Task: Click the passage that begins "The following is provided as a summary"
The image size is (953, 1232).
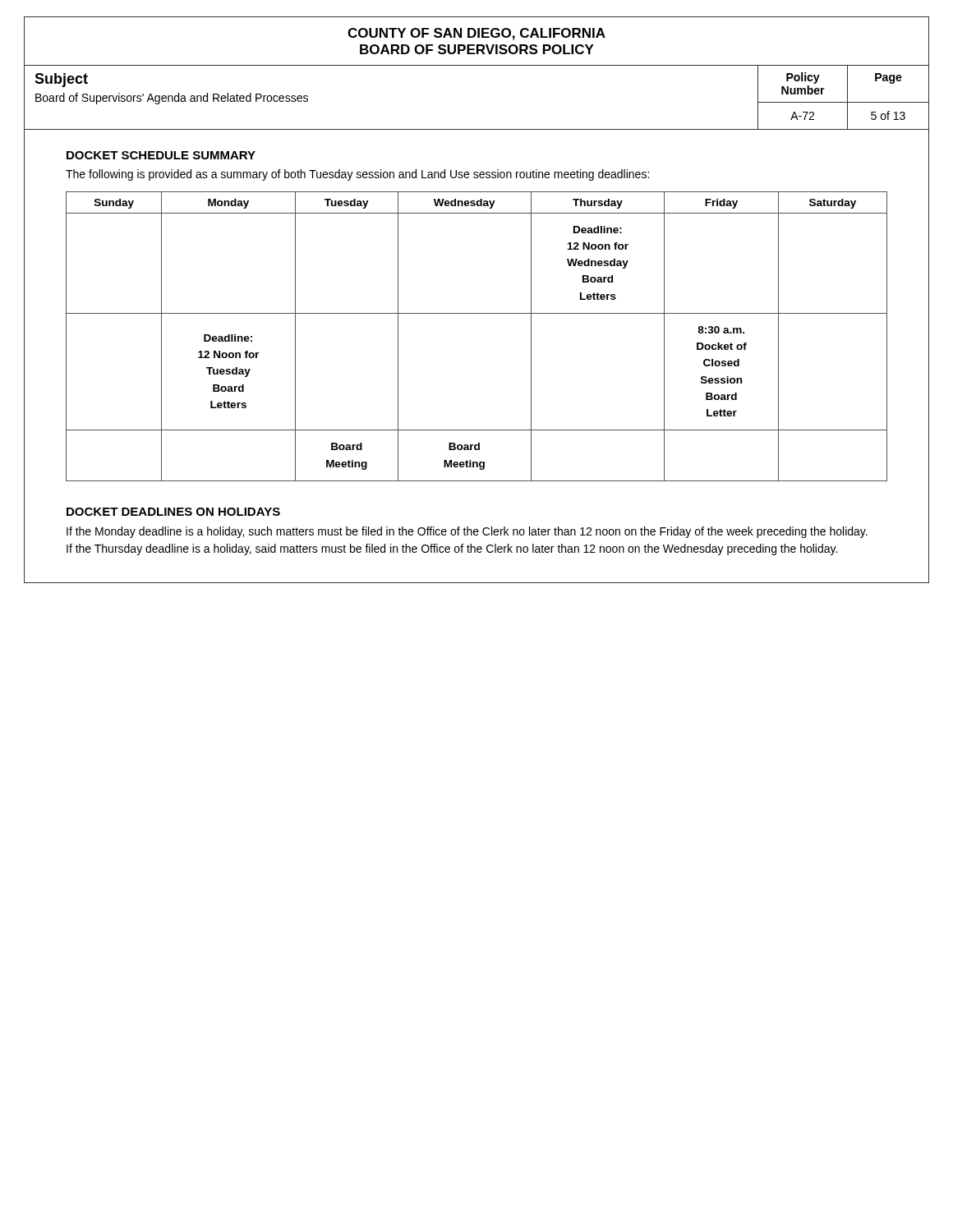Action: tap(358, 174)
